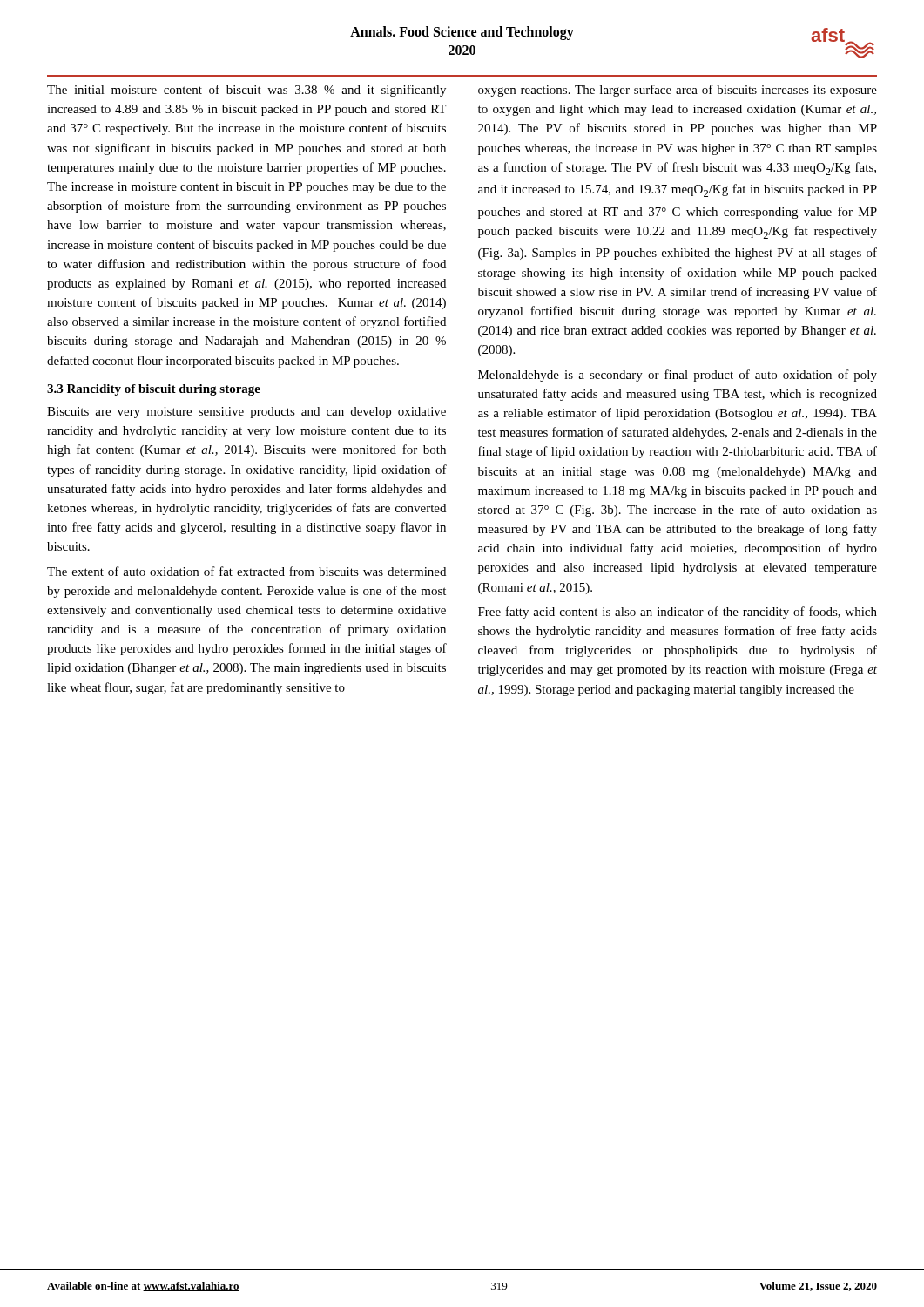
Task: Locate the passage starting "3.3 Rancidity of biscuit during"
Action: coord(154,388)
